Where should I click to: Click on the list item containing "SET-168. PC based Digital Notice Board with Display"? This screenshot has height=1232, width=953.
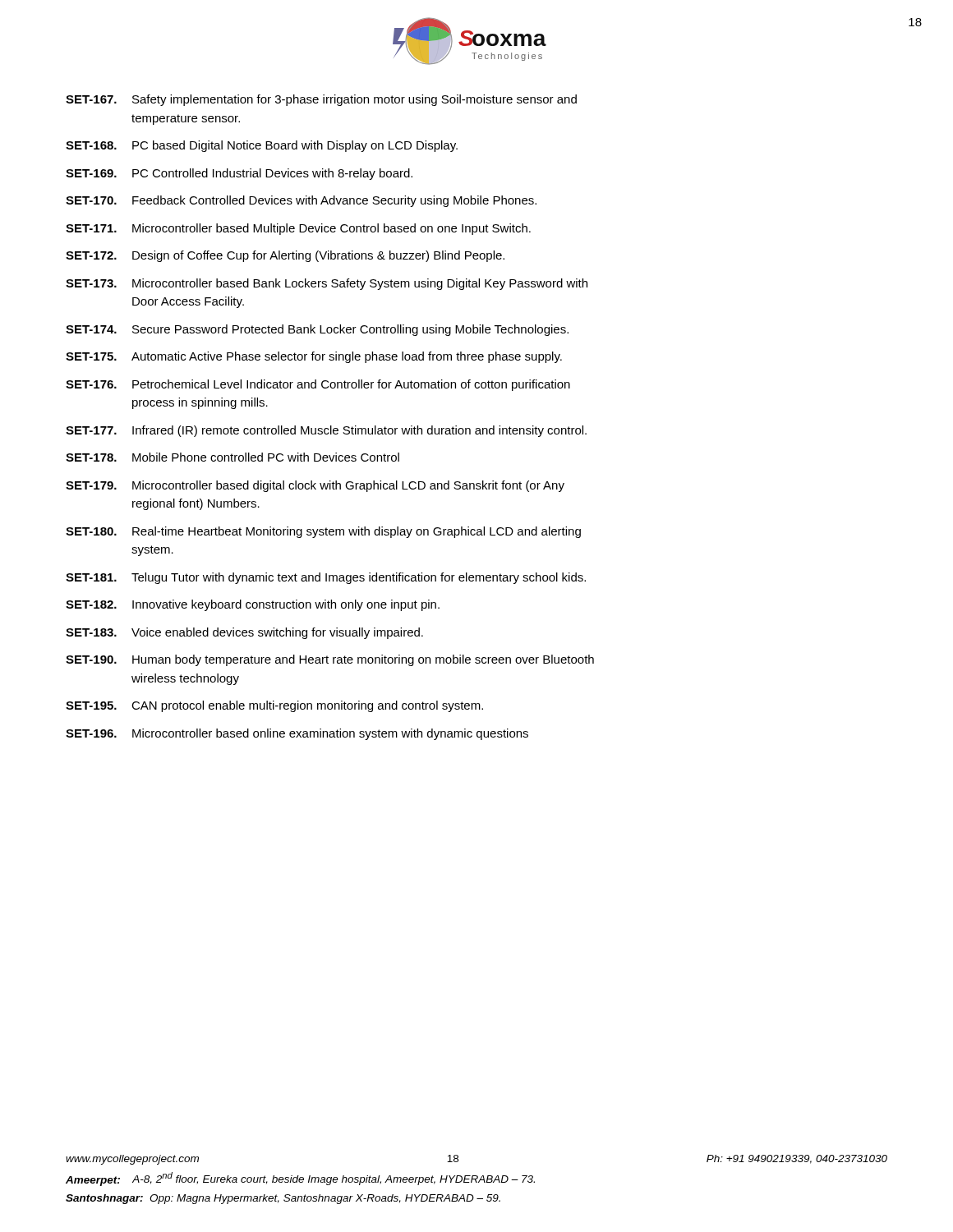(x=262, y=146)
